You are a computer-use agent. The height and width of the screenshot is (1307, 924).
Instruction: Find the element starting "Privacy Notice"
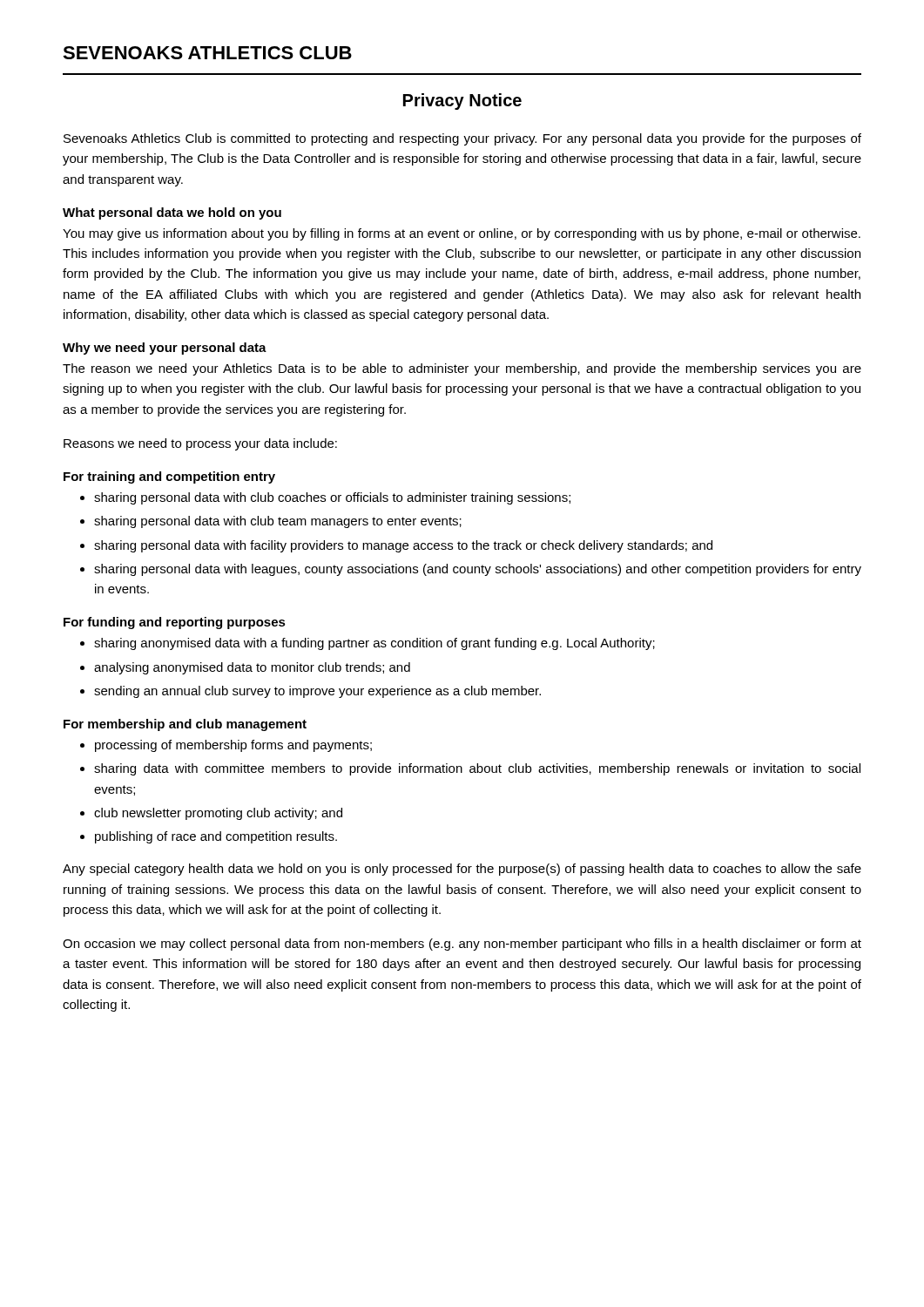point(462,100)
